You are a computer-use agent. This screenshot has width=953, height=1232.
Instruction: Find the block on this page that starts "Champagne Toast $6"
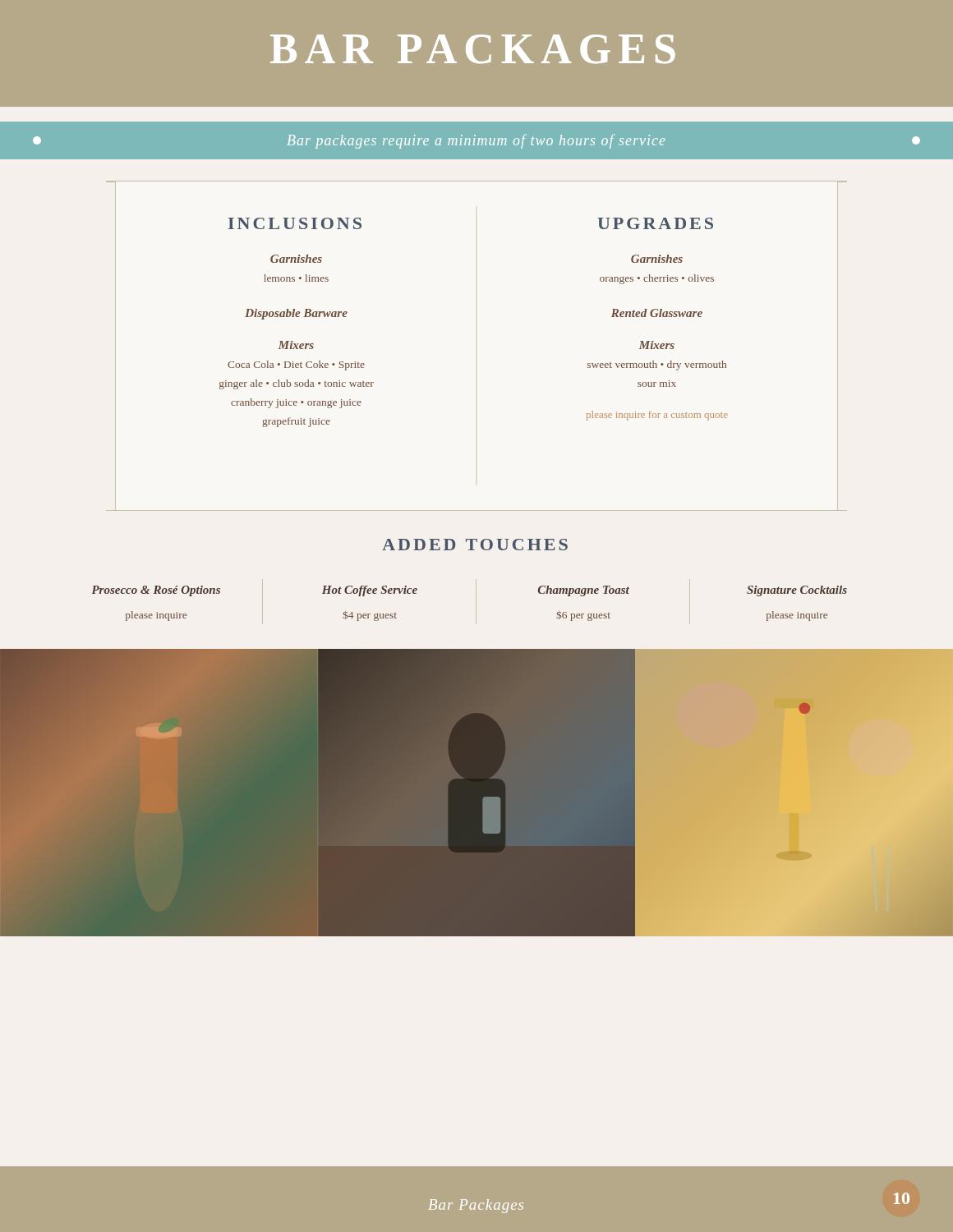point(583,602)
